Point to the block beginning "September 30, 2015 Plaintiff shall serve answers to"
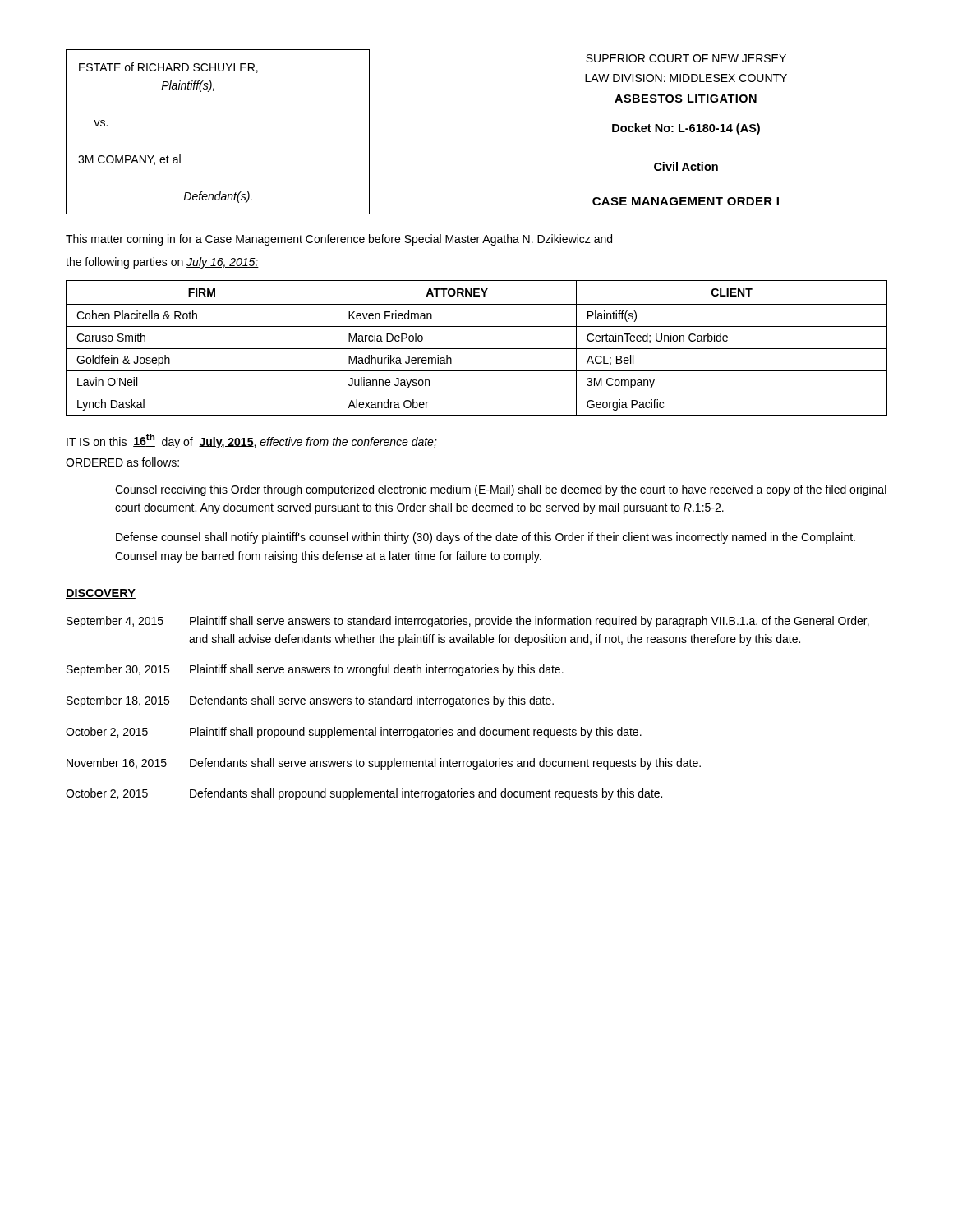The width and height of the screenshot is (953, 1232). coord(476,670)
